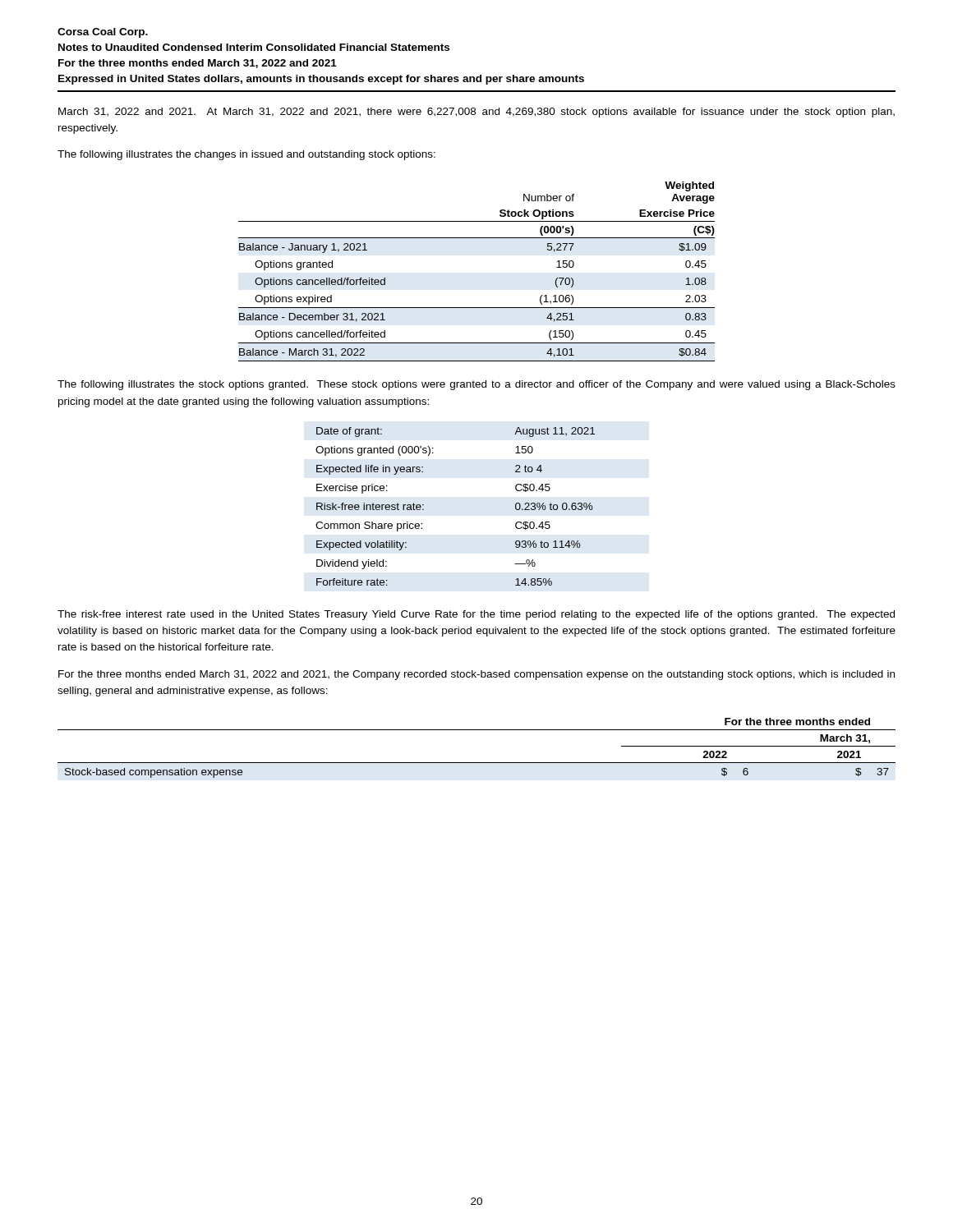
Task: Where is the passage that starts "The following illustrates the changes in issued and"?
Action: tap(247, 154)
